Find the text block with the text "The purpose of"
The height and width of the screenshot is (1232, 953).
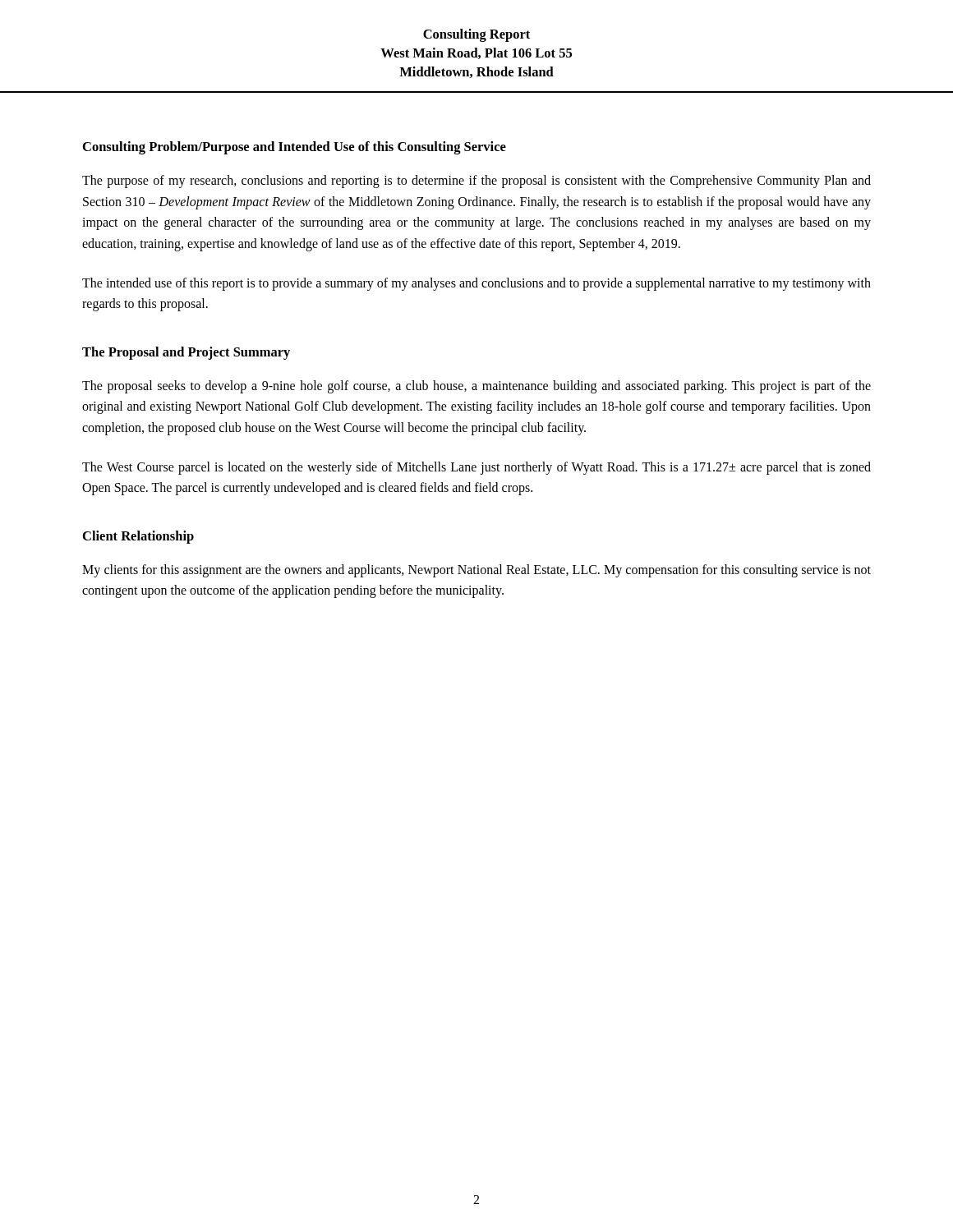point(476,212)
